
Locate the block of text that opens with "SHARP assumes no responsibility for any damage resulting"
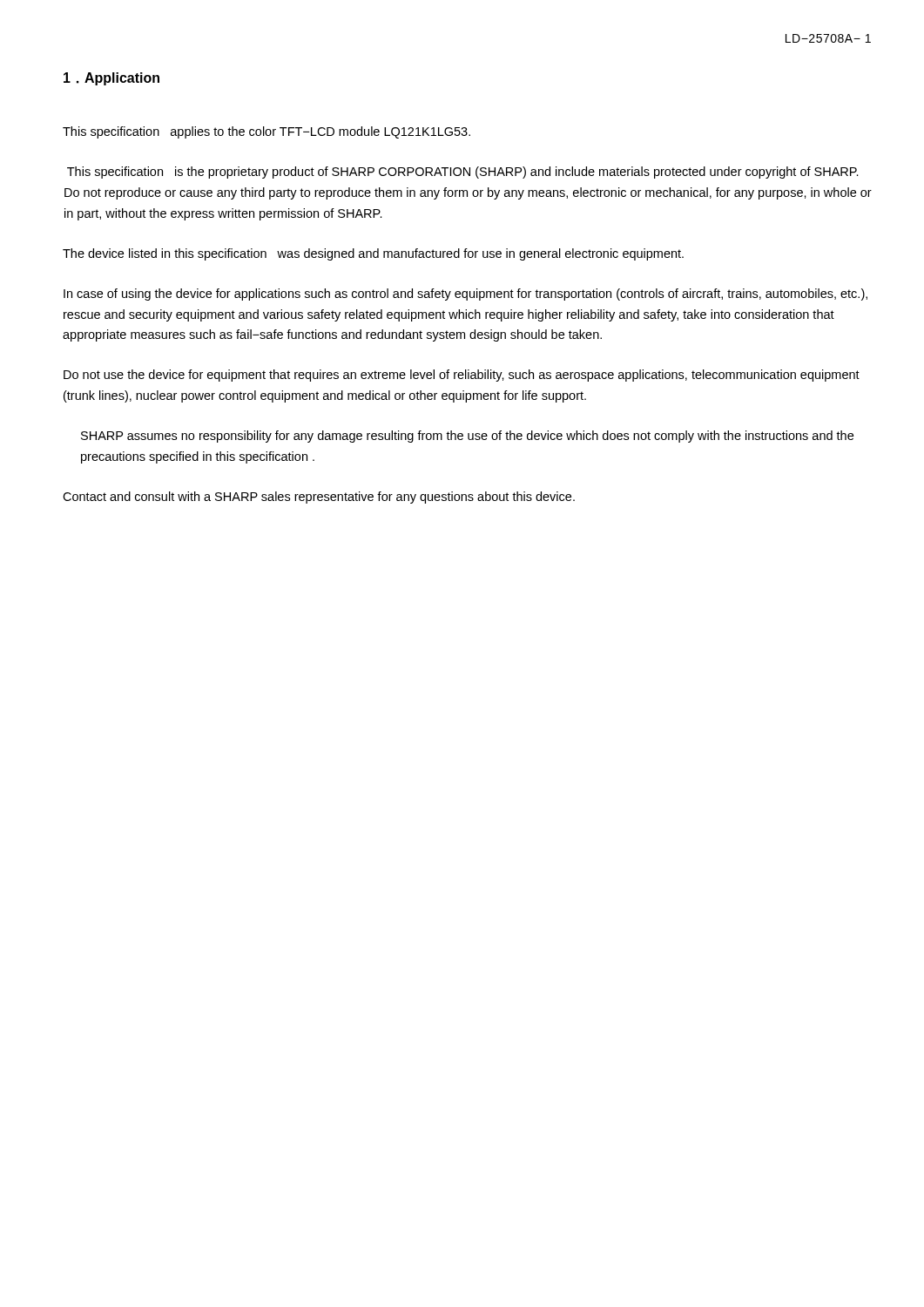pyautogui.click(x=467, y=446)
